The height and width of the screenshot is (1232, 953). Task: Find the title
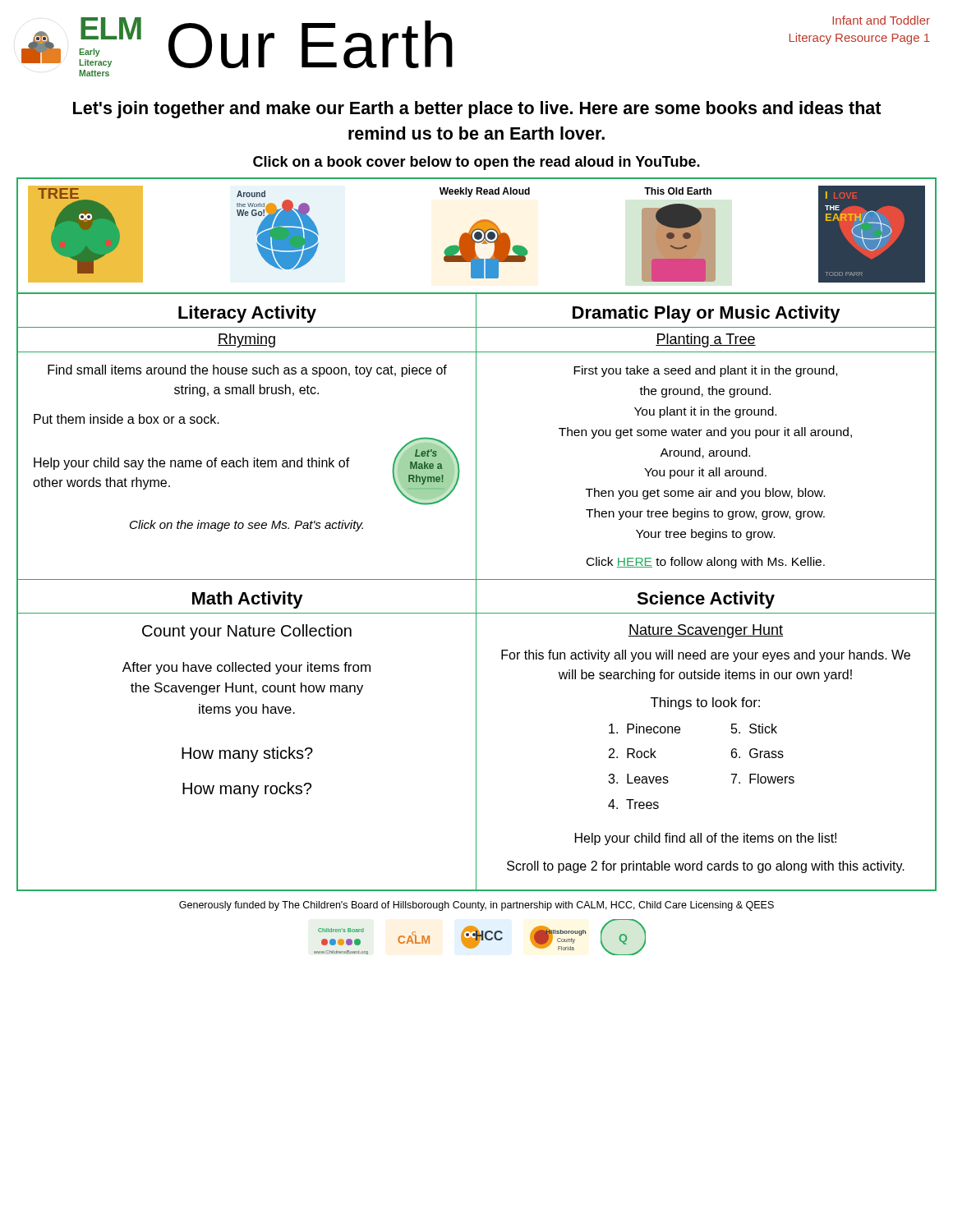(x=312, y=45)
